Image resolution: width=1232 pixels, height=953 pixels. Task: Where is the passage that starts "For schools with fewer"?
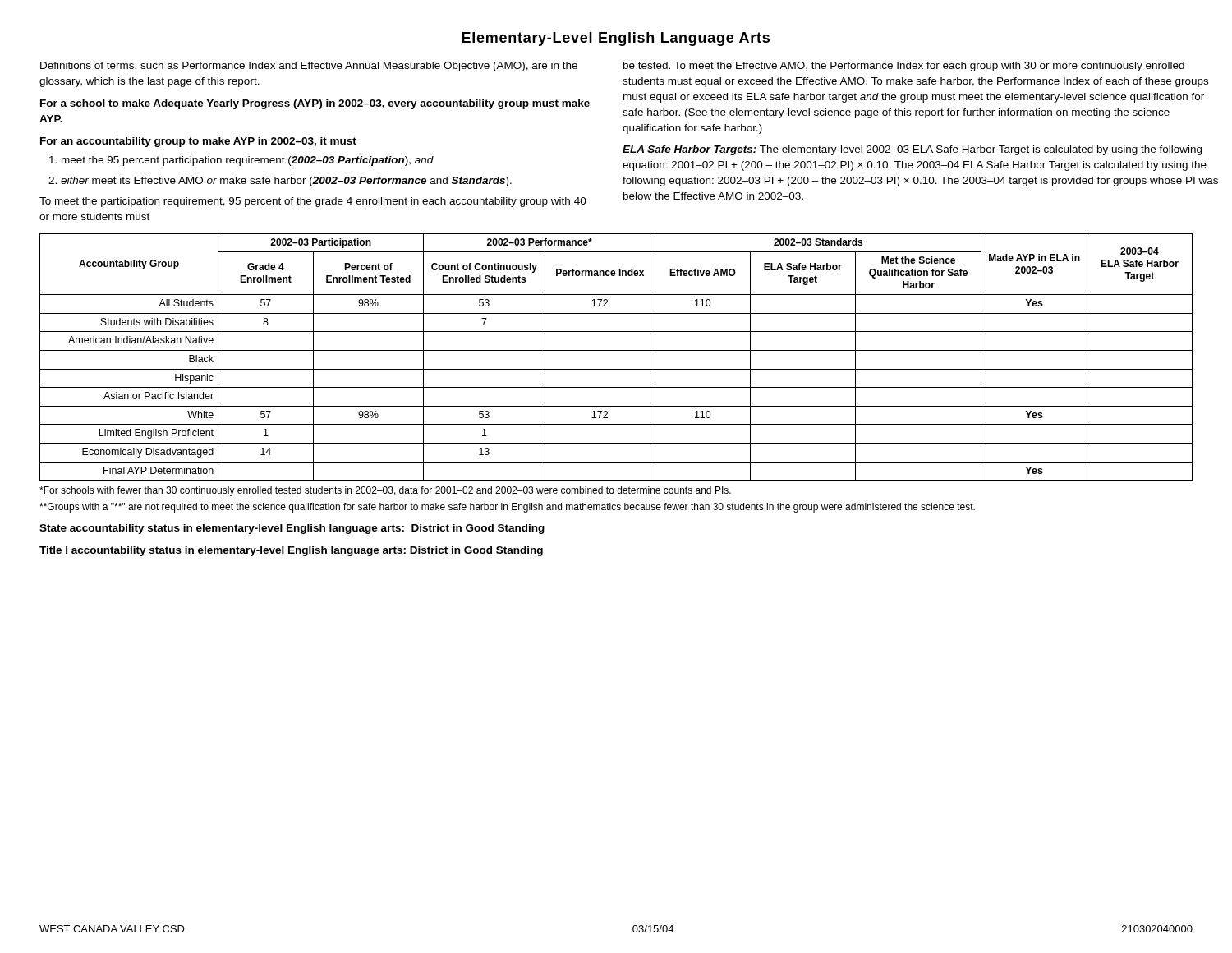[616, 491]
